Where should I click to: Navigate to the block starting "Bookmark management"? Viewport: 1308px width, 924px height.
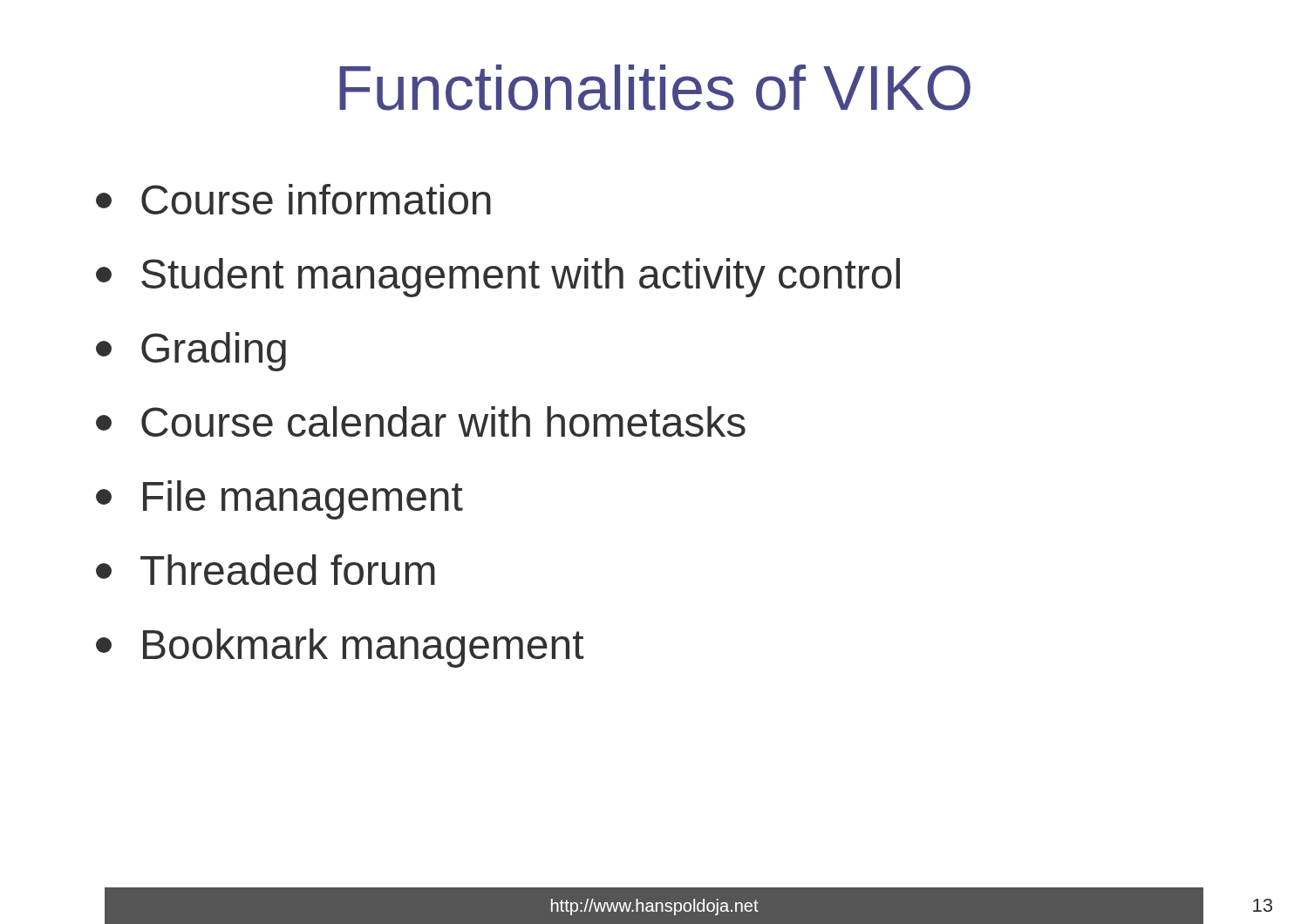point(340,645)
